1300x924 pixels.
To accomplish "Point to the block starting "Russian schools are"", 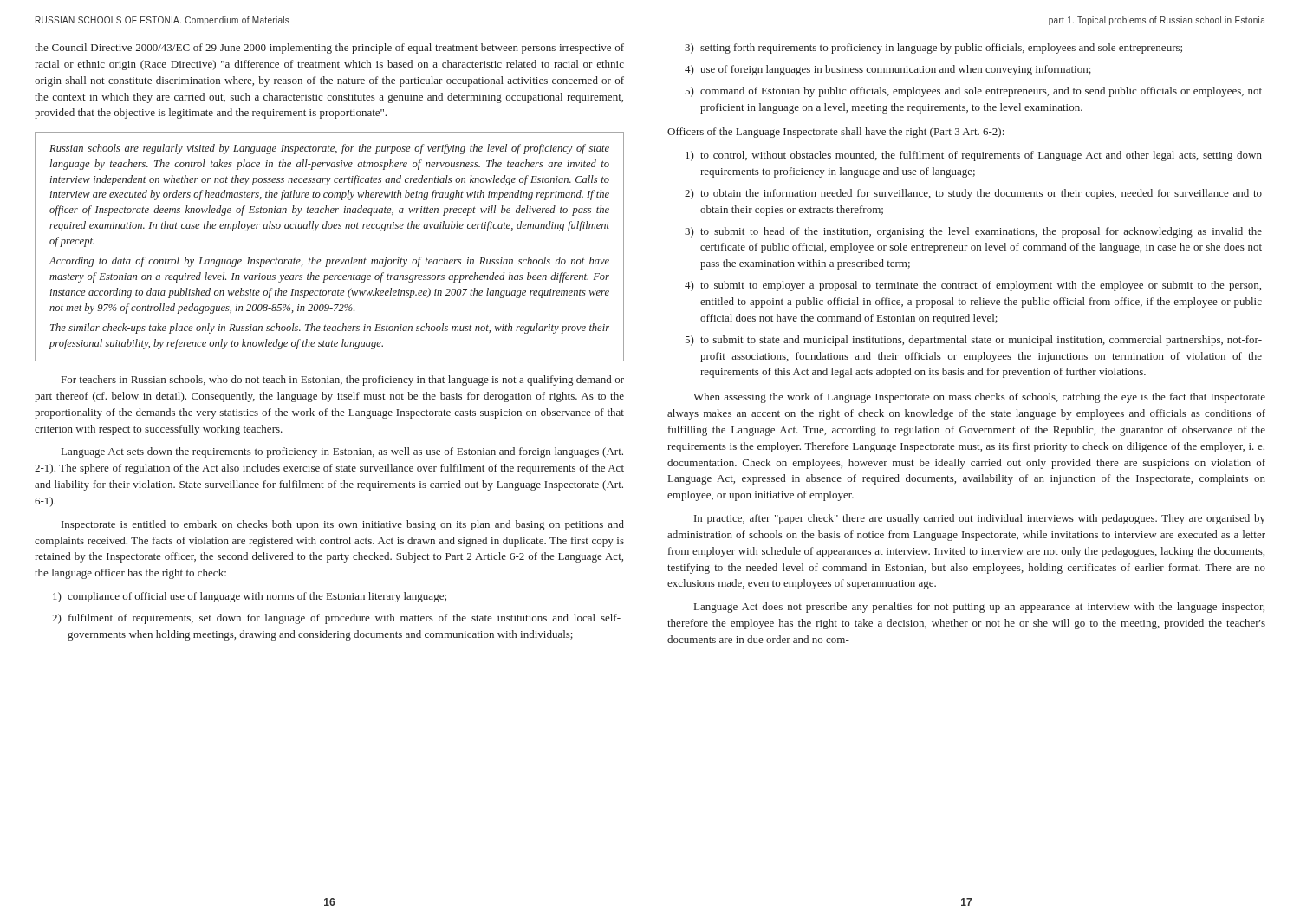I will (x=329, y=149).
